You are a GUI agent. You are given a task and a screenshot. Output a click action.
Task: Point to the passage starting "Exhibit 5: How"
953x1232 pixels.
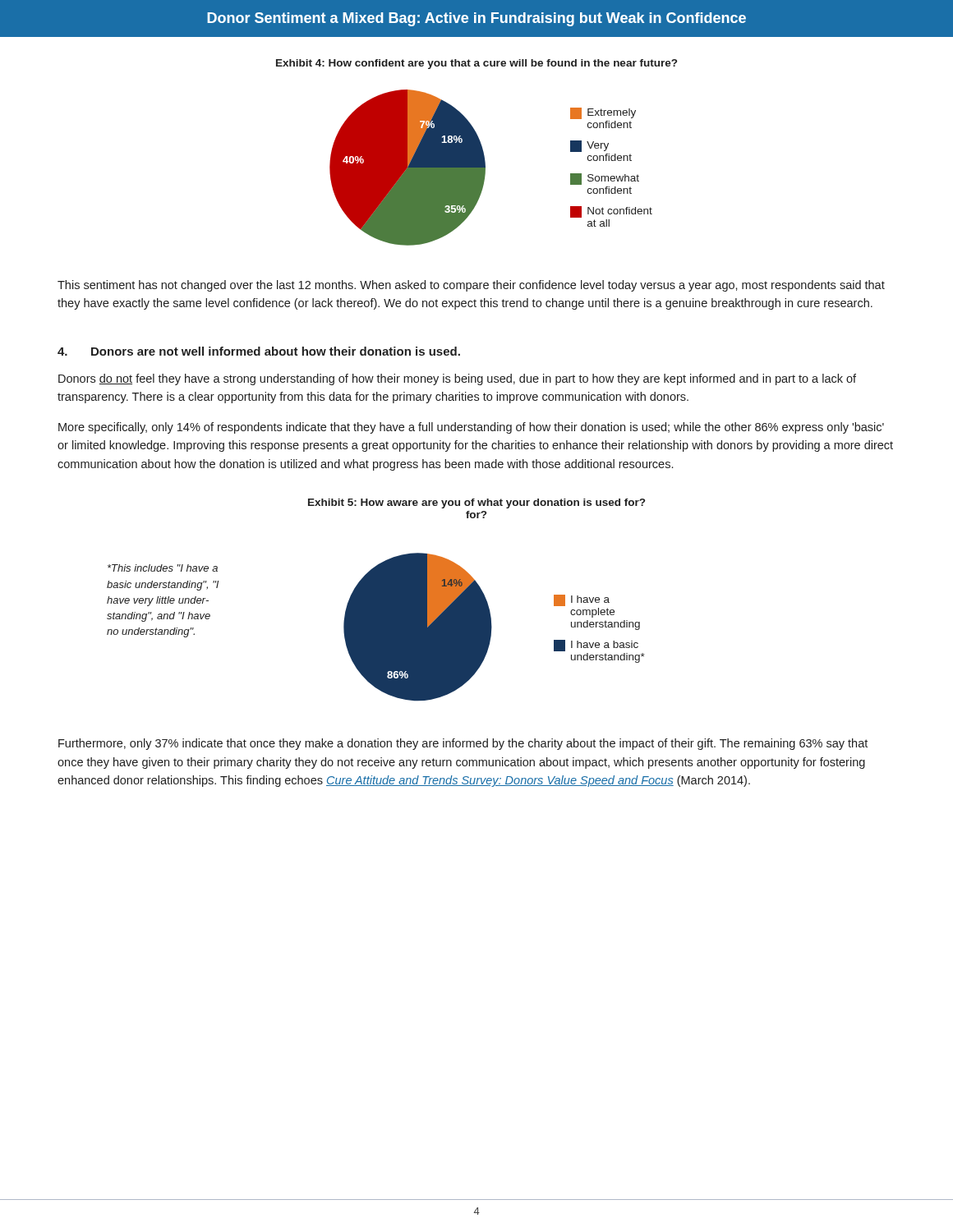pos(476,509)
